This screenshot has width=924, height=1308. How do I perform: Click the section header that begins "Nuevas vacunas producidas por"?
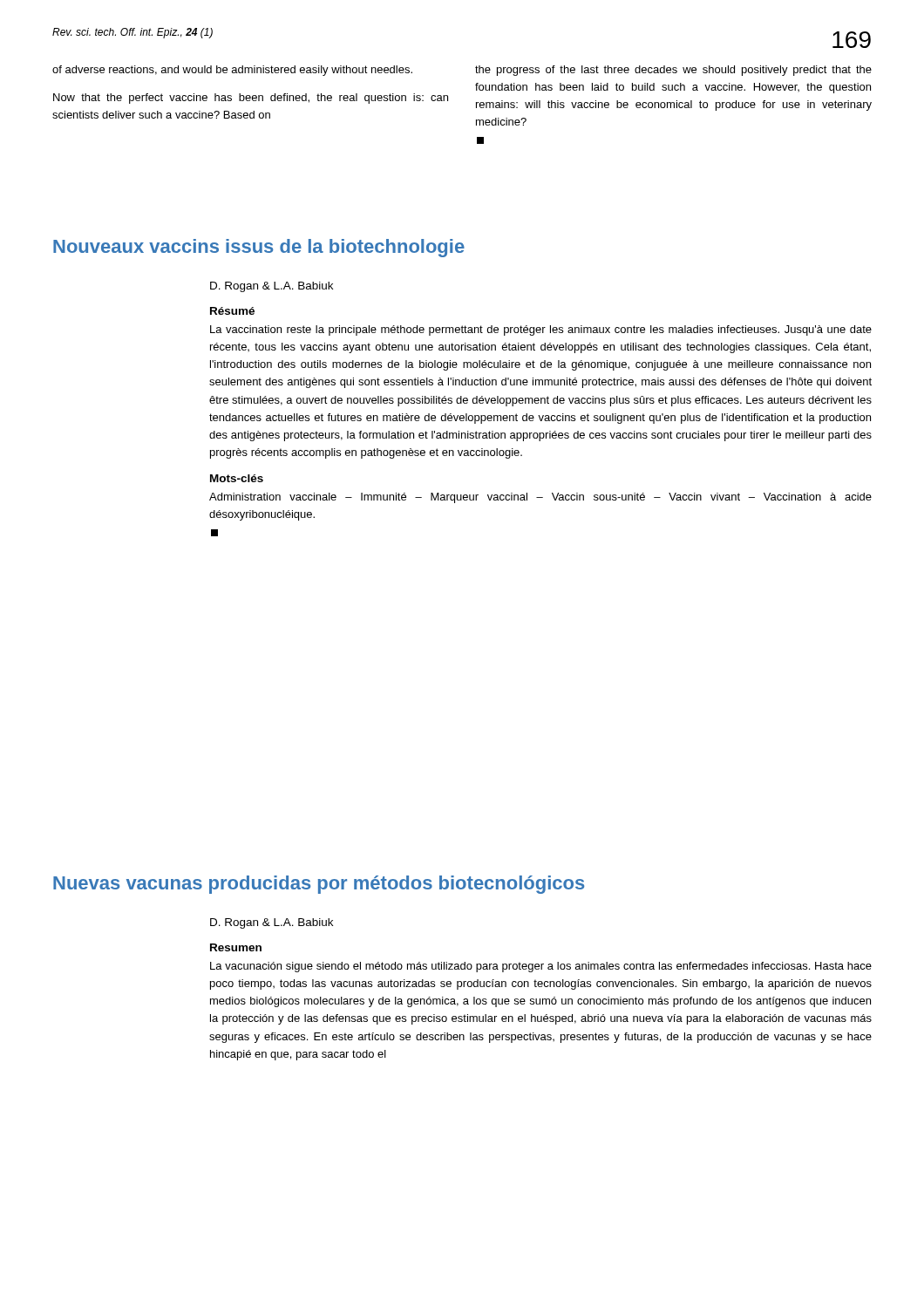pyautogui.click(x=319, y=883)
